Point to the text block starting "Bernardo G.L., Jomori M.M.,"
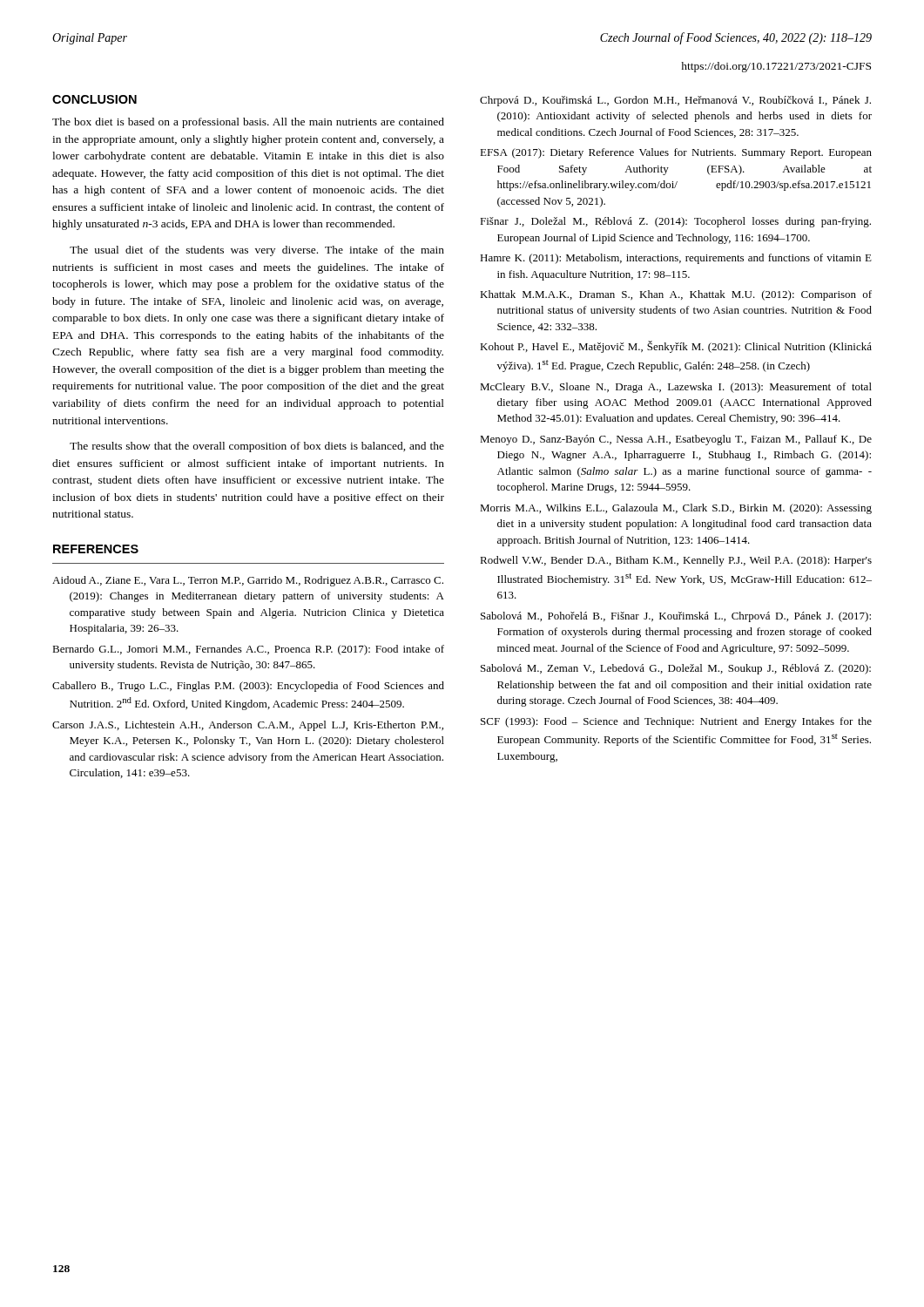This screenshot has width=924, height=1307. click(248, 657)
